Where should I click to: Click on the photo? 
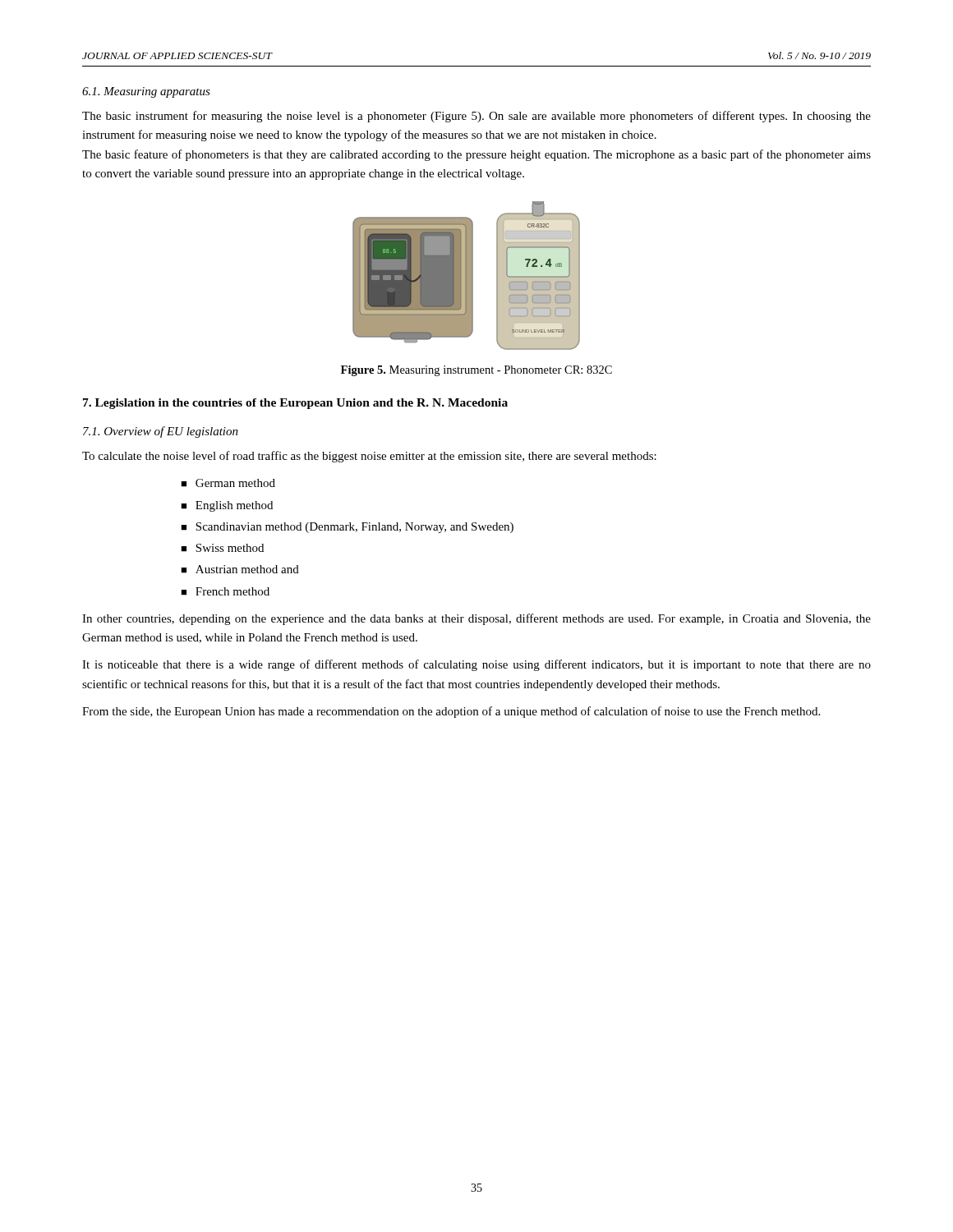click(x=476, y=279)
